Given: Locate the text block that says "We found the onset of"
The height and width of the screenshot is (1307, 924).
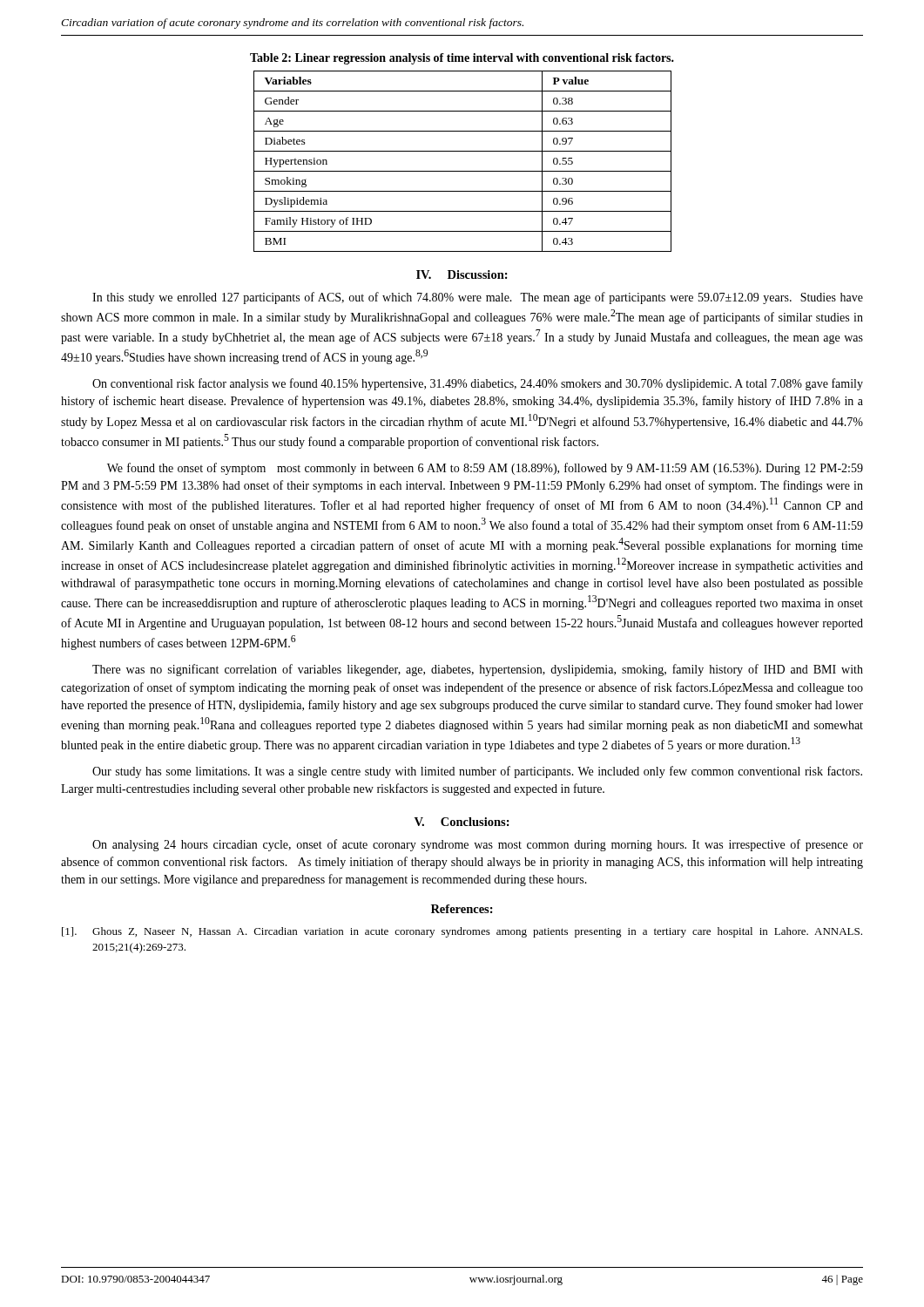Looking at the screenshot, I should click(462, 556).
